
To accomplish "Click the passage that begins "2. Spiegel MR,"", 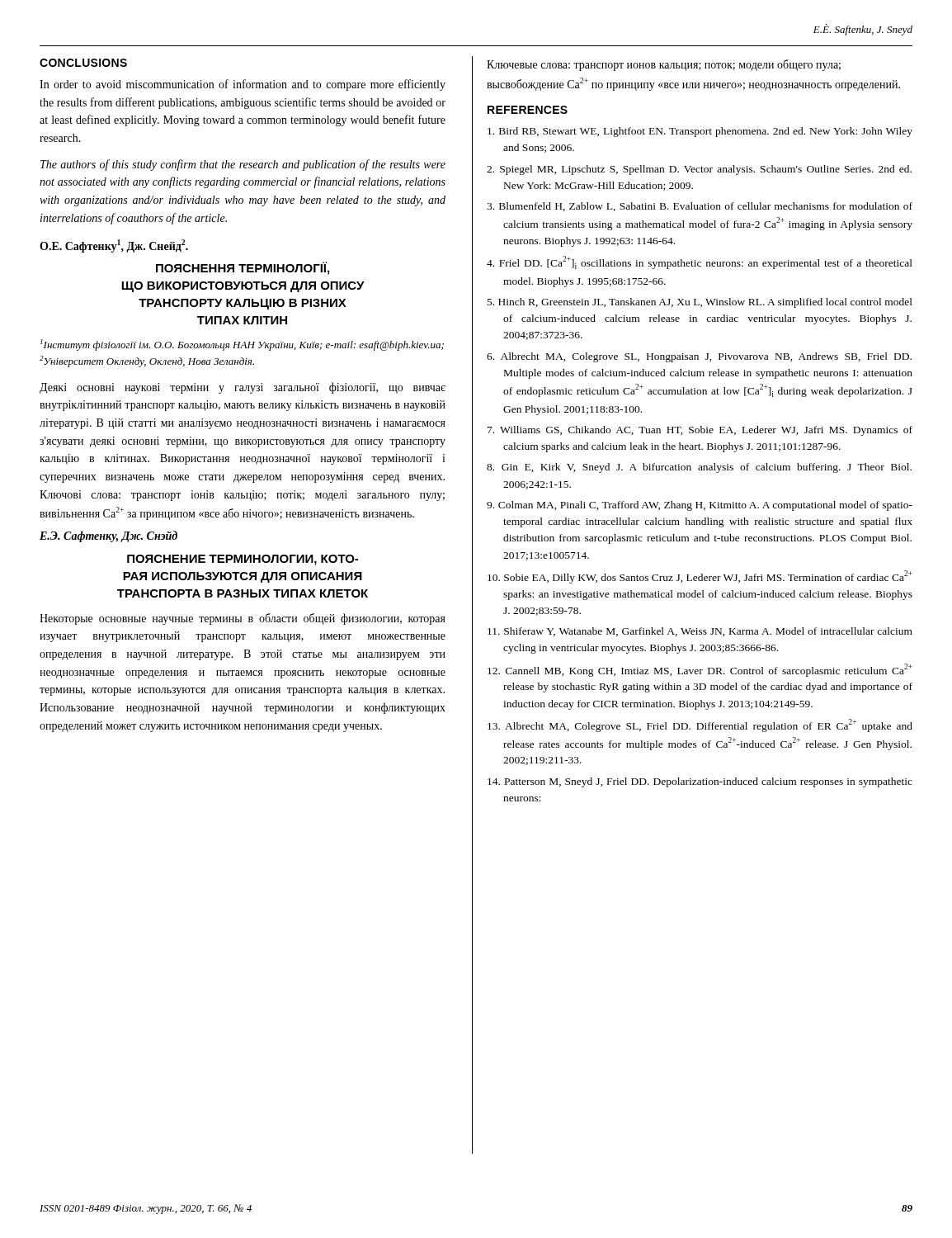I will [700, 177].
